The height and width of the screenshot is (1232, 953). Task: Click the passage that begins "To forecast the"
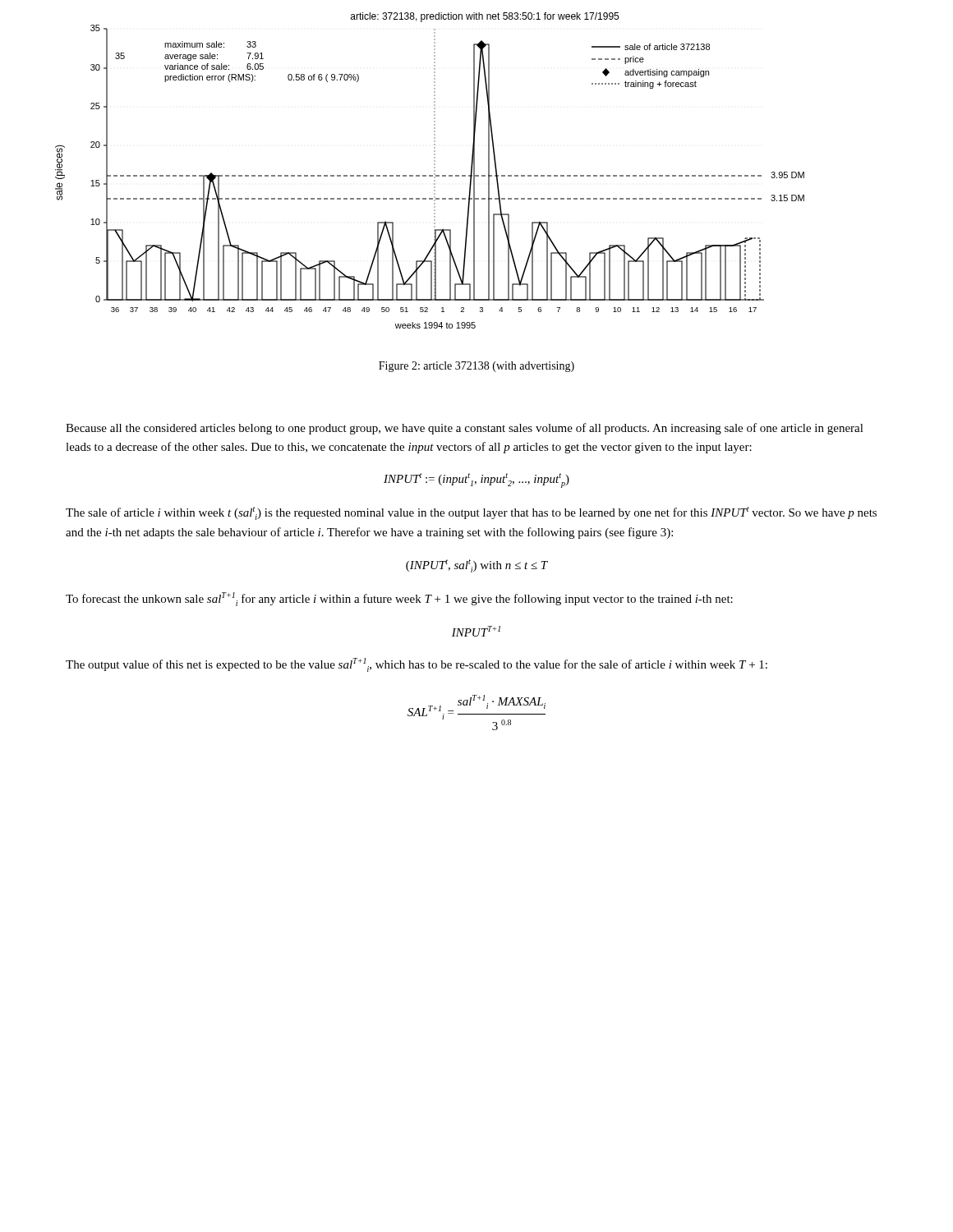(400, 599)
